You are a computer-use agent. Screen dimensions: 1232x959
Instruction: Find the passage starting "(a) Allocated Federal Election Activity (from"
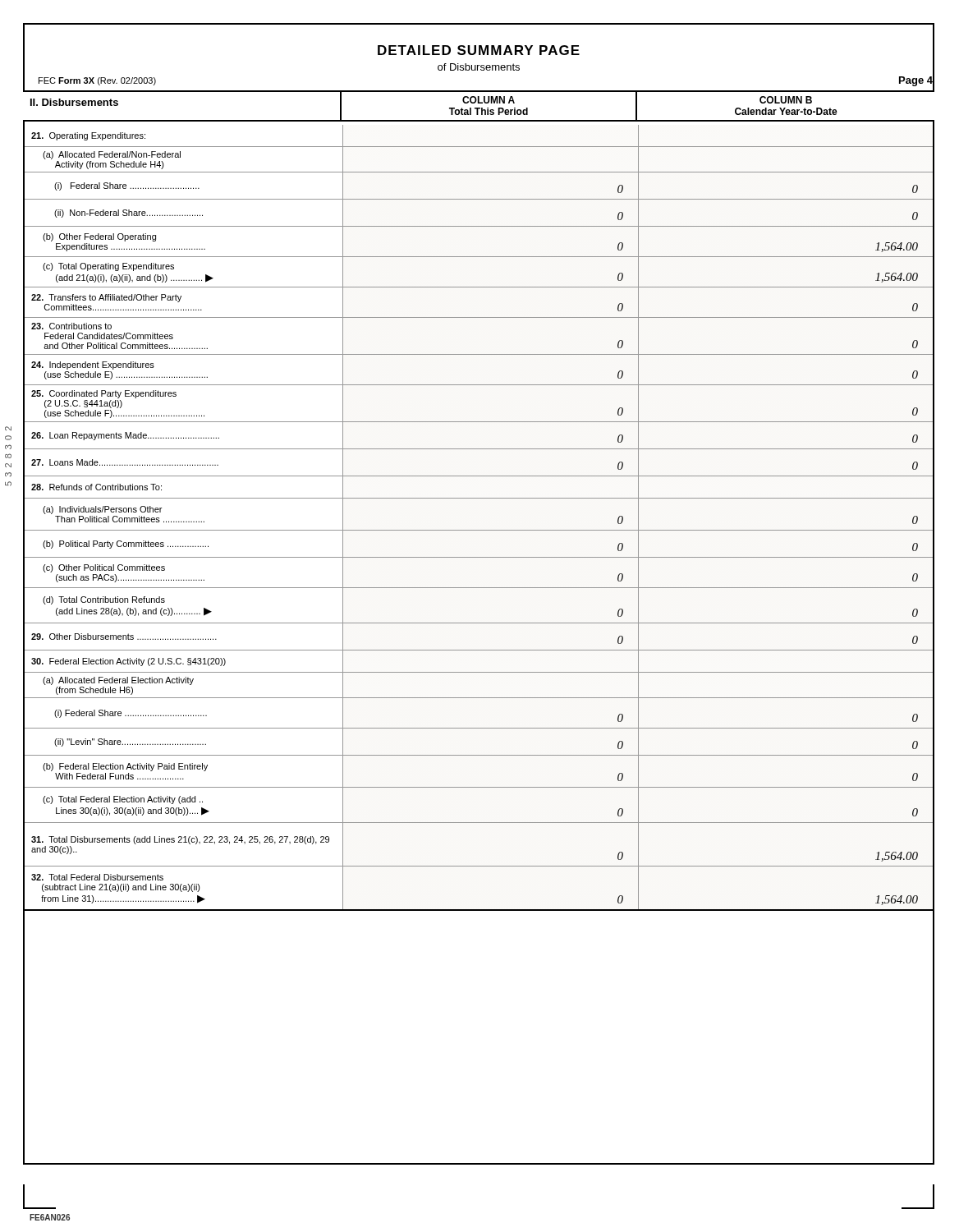[118, 685]
